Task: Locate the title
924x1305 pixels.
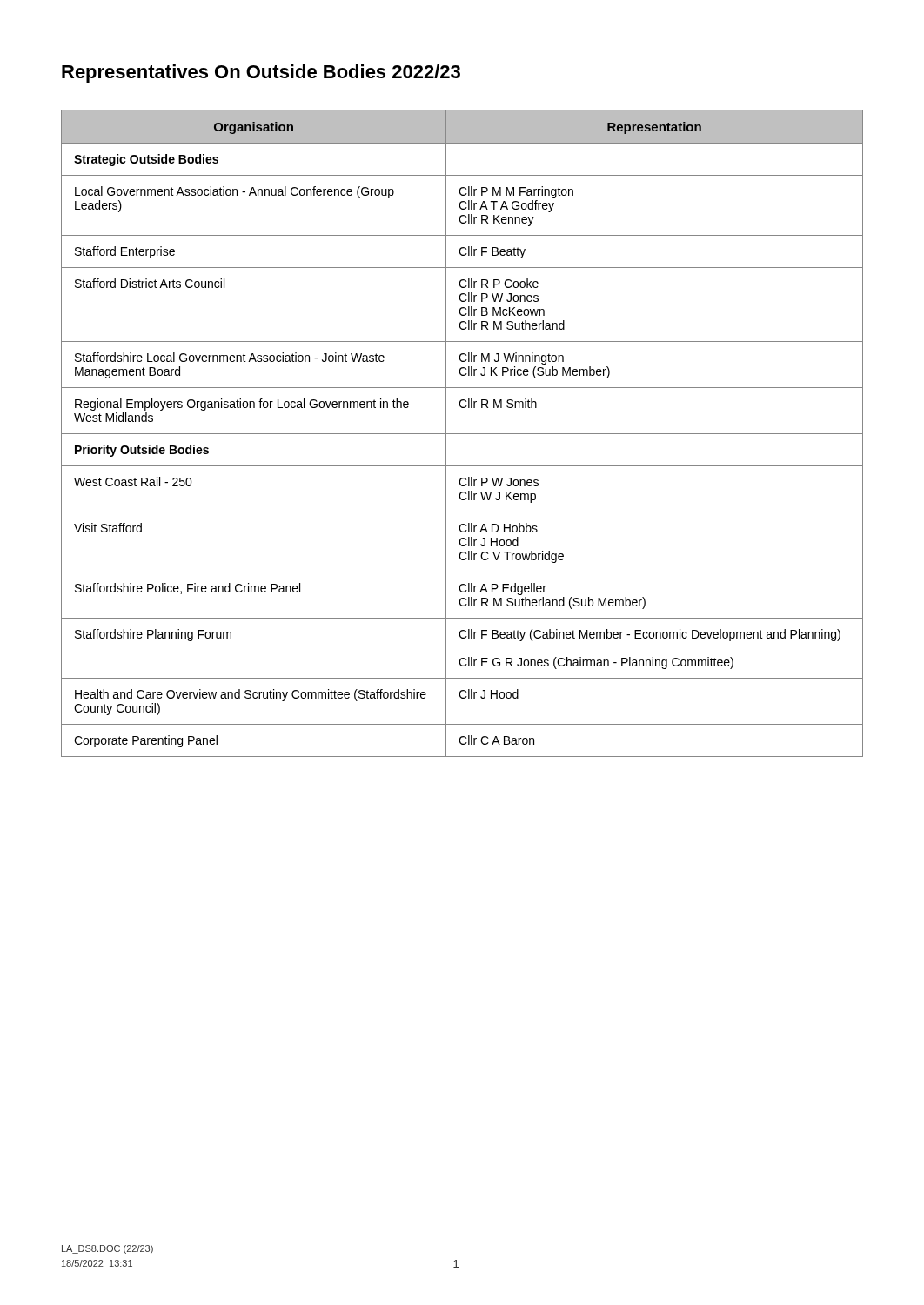Action: click(x=261, y=72)
